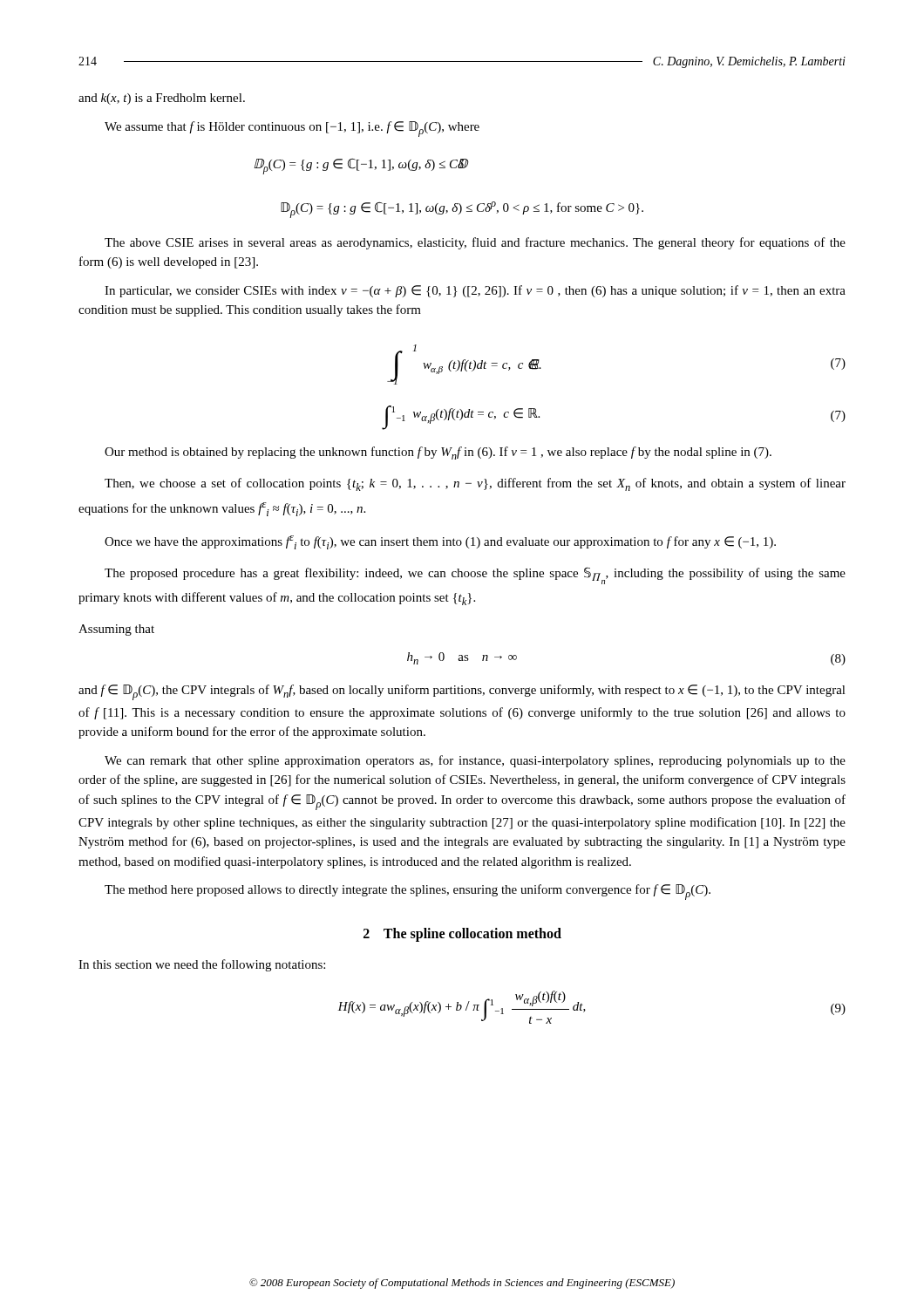Screen dimensions: 1308x924
Task: Select the text block that reads "In this section we need"
Action: [x=202, y=965]
